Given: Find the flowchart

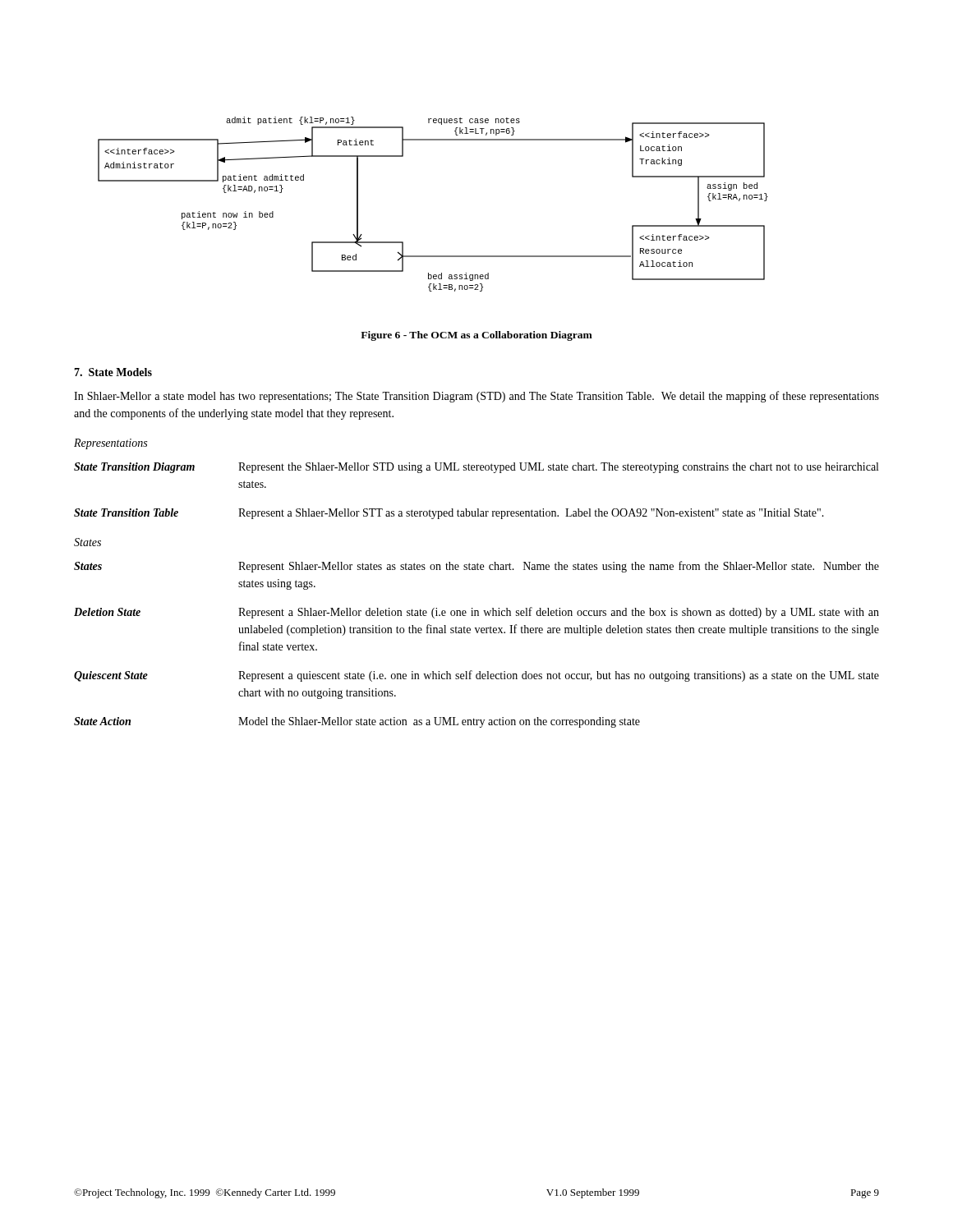Looking at the screenshot, I should click(x=476, y=185).
